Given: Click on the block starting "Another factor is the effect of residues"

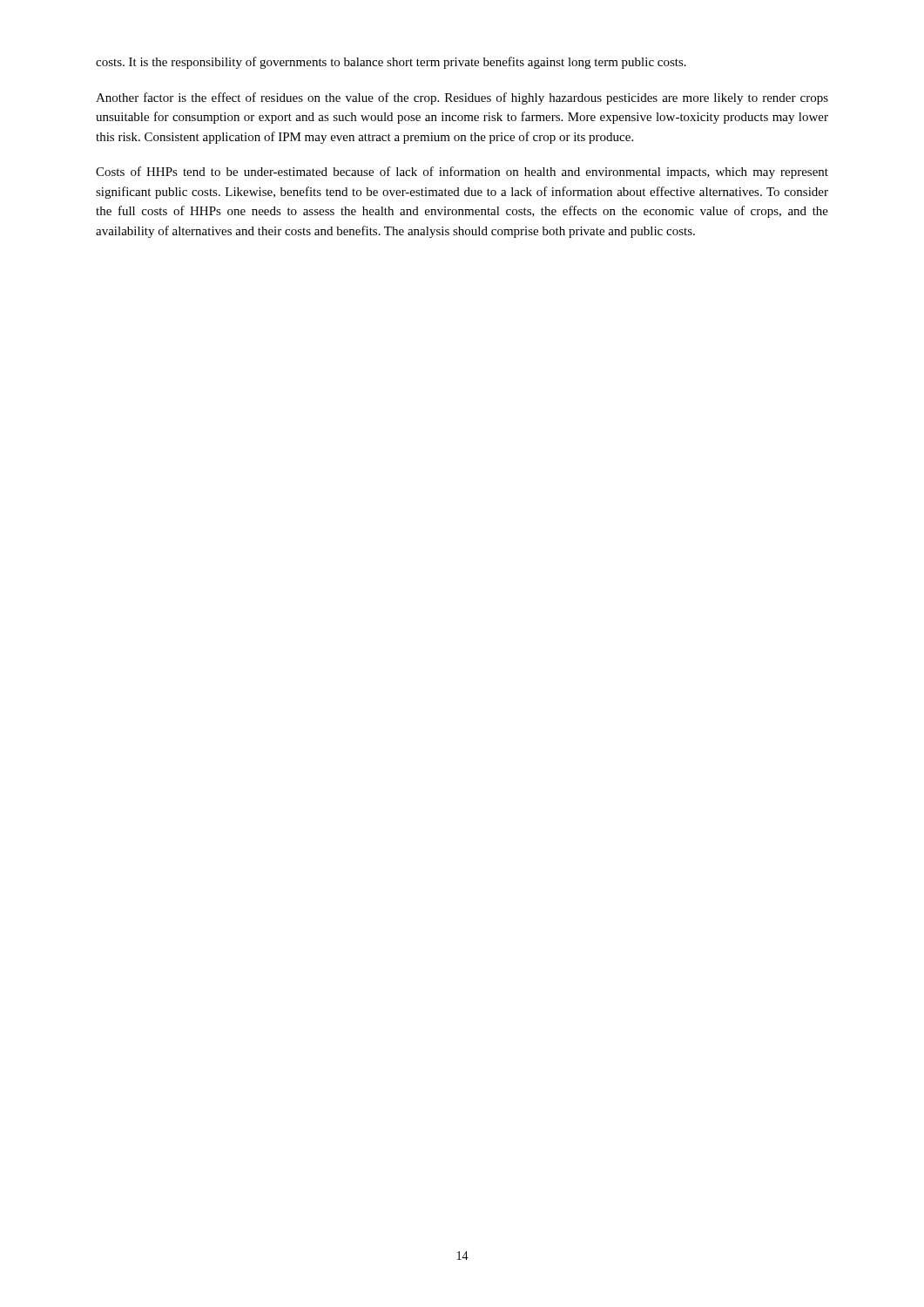Looking at the screenshot, I should pos(462,117).
